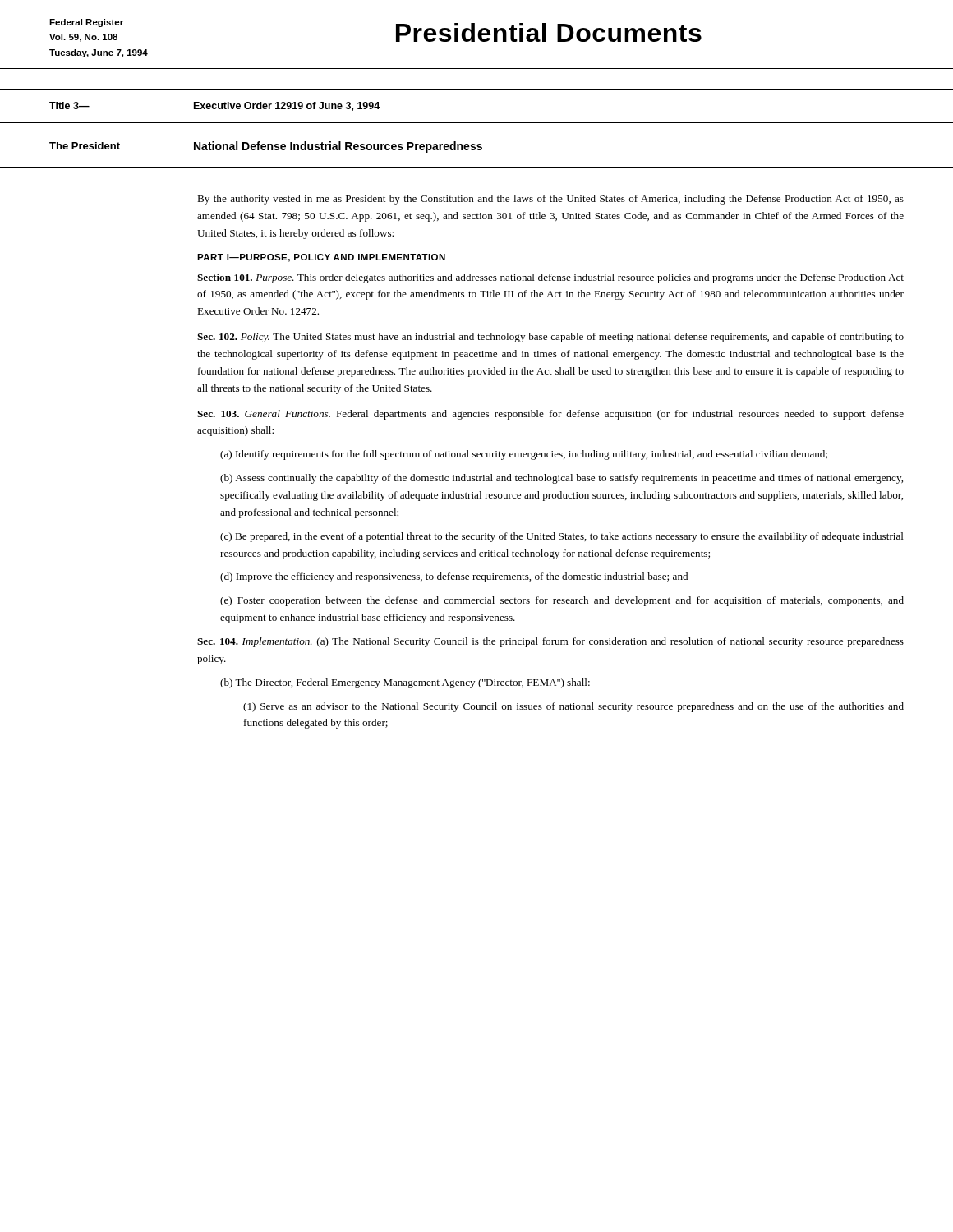Select the text block with the text "Sec. 102. Policy. The United States must have"
Screen dimensions: 1232x953
tap(550, 362)
